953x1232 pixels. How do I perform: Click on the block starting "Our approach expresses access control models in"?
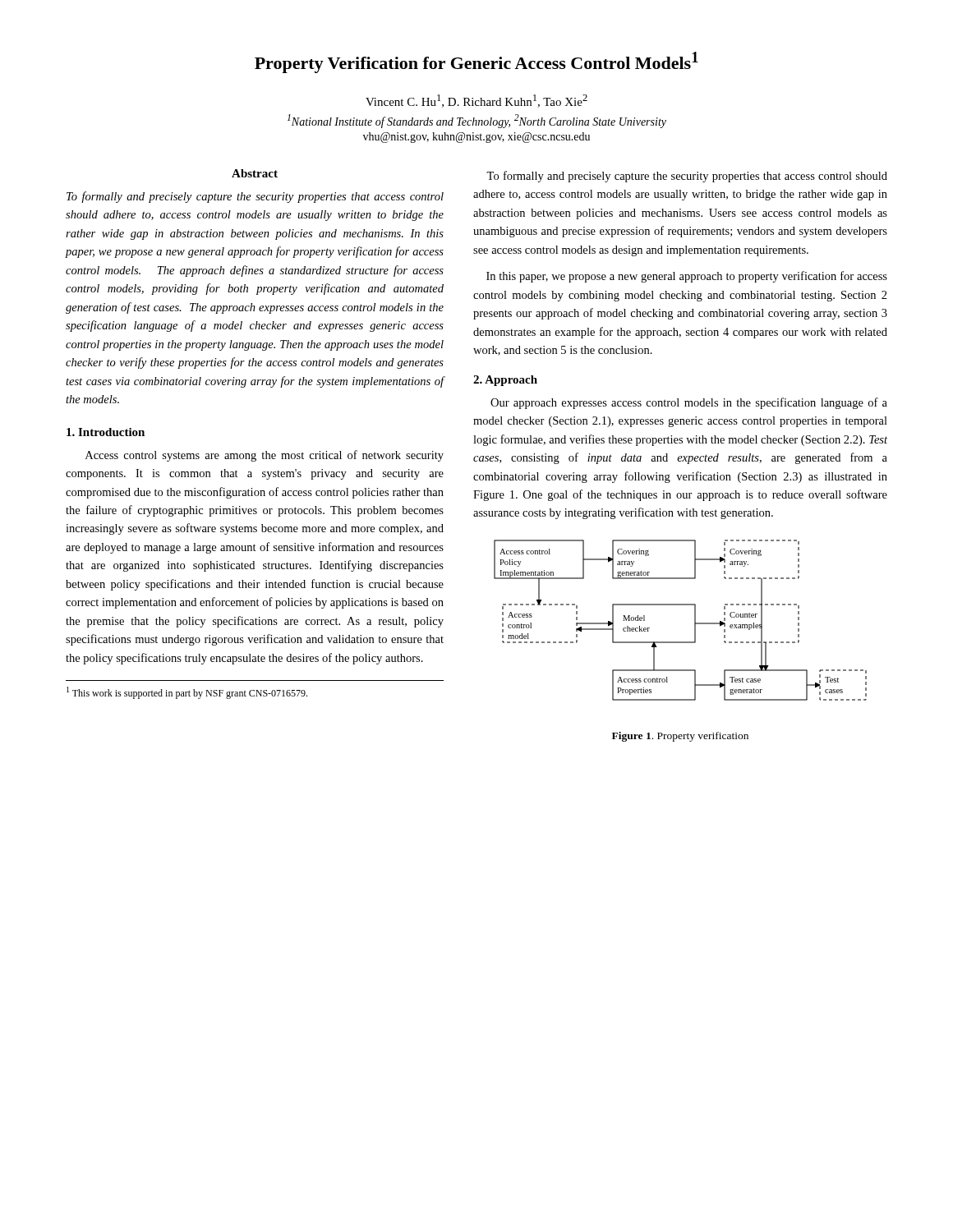(680, 458)
